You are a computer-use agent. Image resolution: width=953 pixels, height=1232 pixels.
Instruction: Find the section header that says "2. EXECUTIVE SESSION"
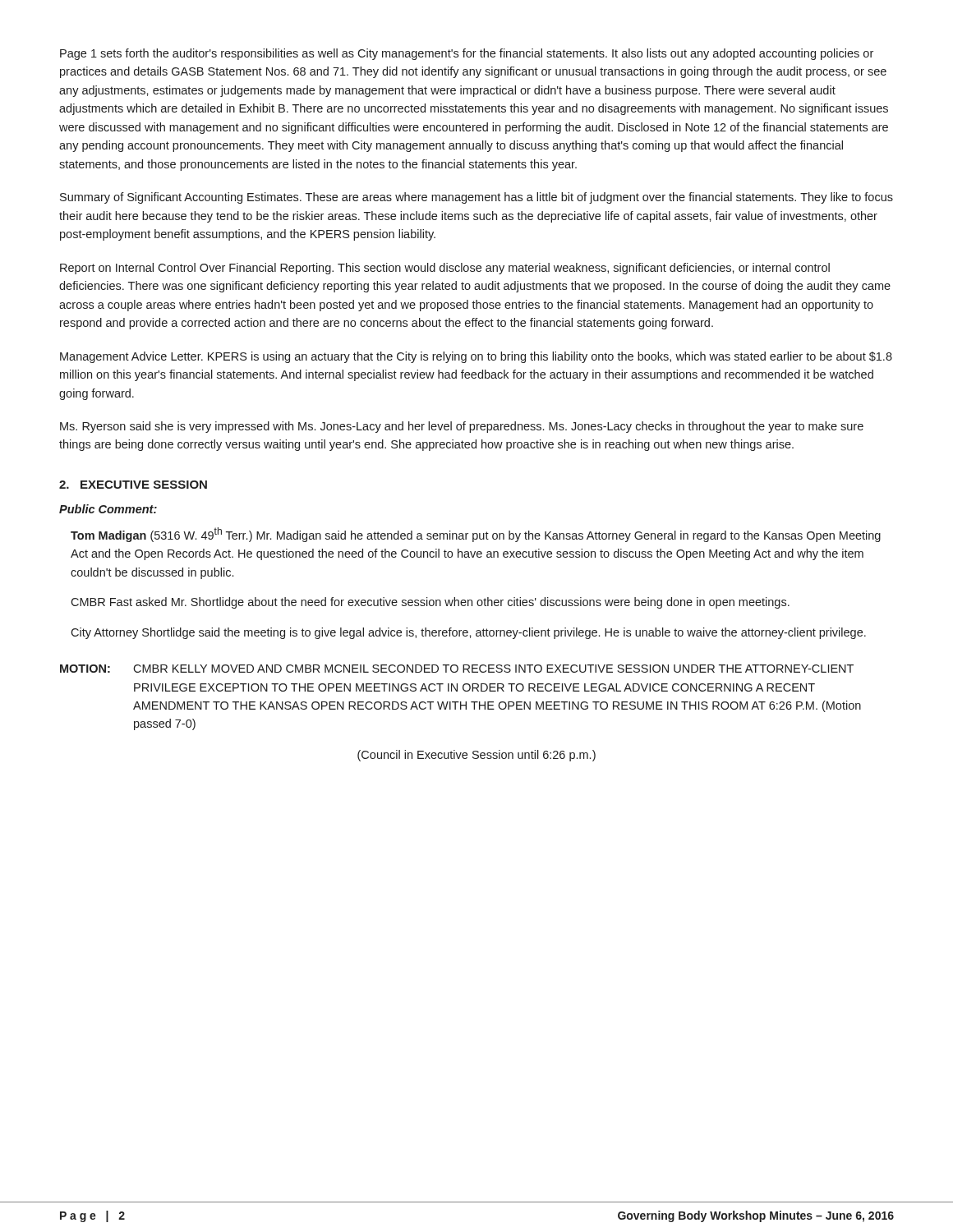(x=133, y=485)
